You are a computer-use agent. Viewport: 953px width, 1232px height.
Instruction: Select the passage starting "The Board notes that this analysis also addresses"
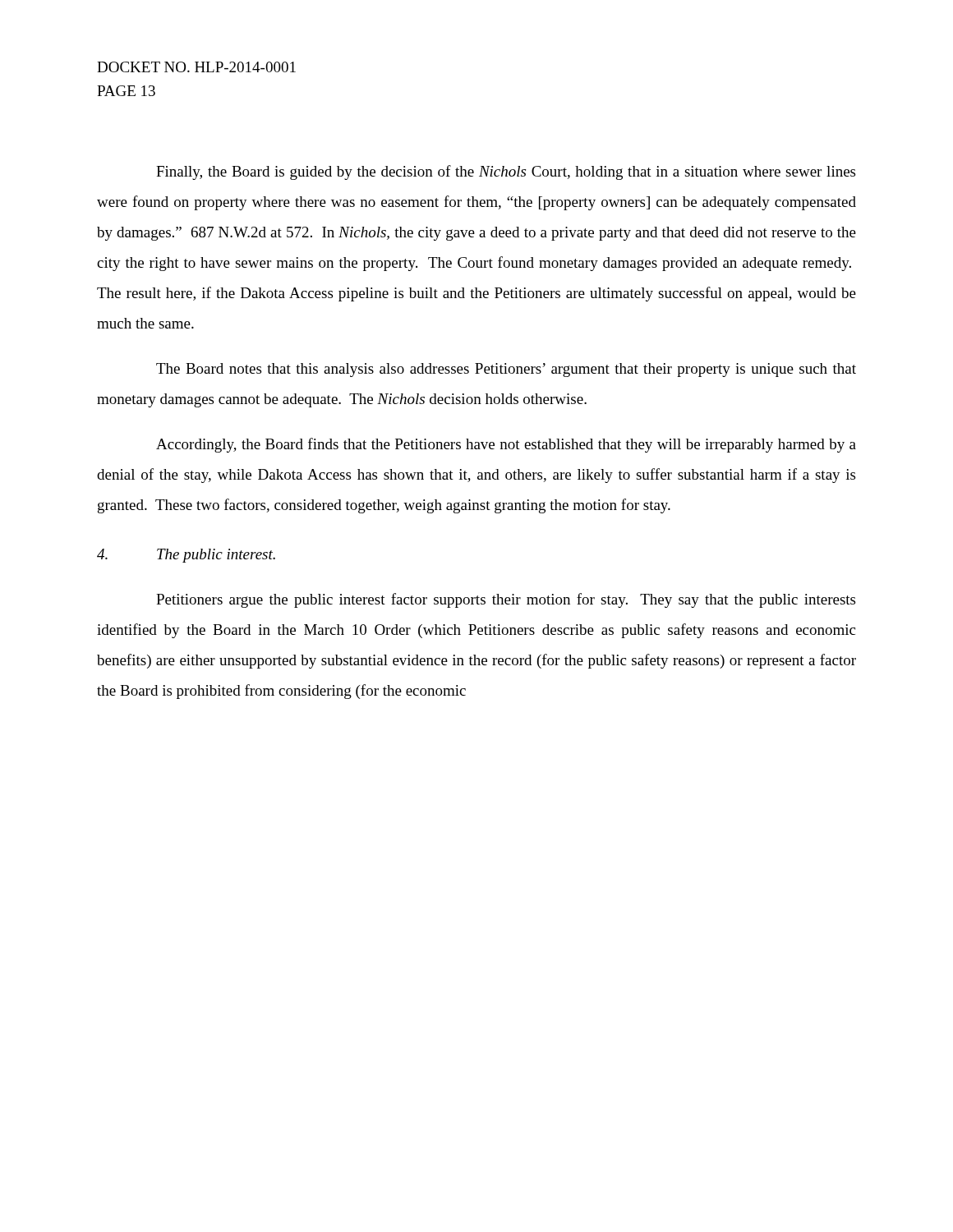click(x=476, y=384)
